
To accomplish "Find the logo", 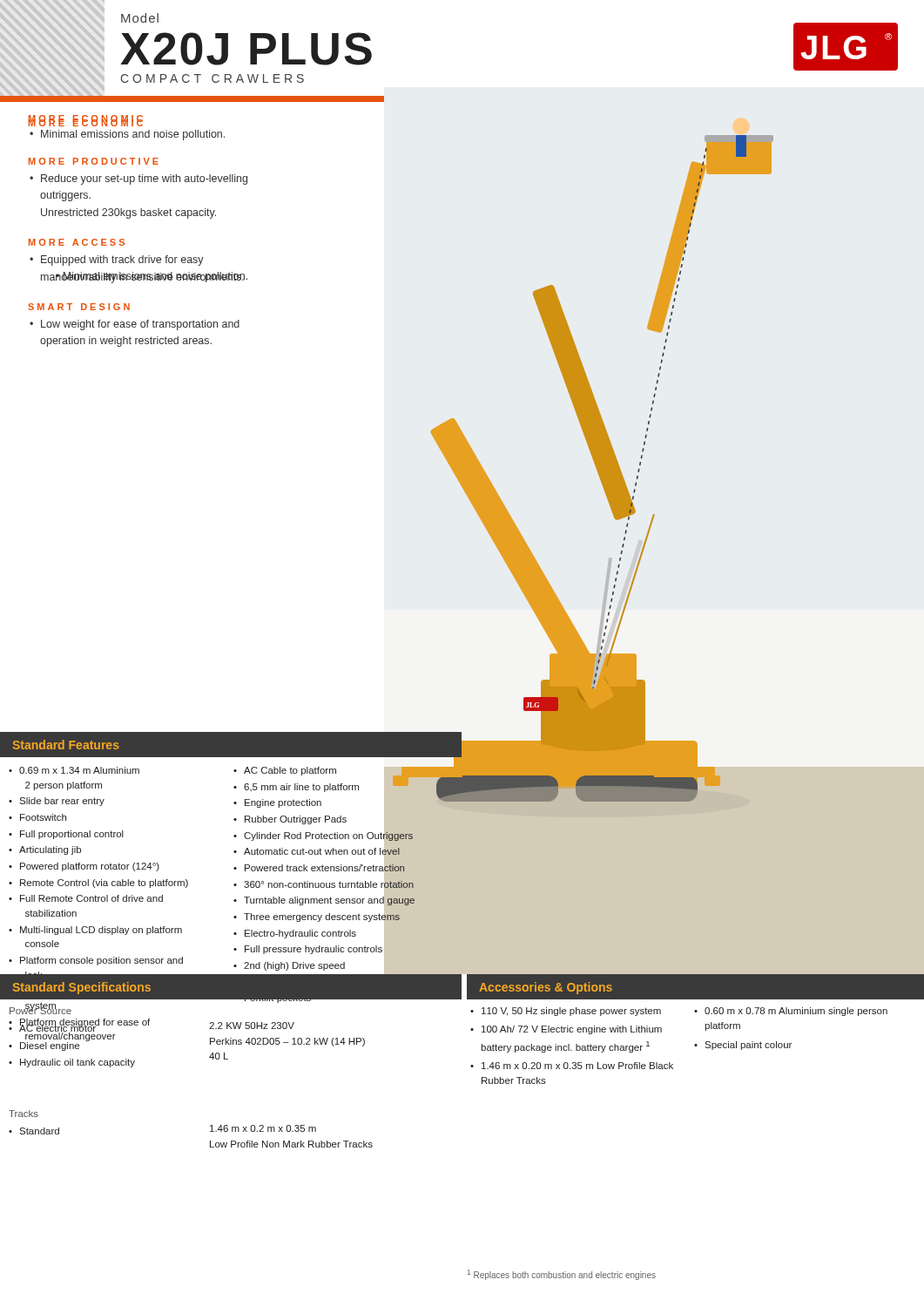I will pyautogui.click(x=846, y=48).
